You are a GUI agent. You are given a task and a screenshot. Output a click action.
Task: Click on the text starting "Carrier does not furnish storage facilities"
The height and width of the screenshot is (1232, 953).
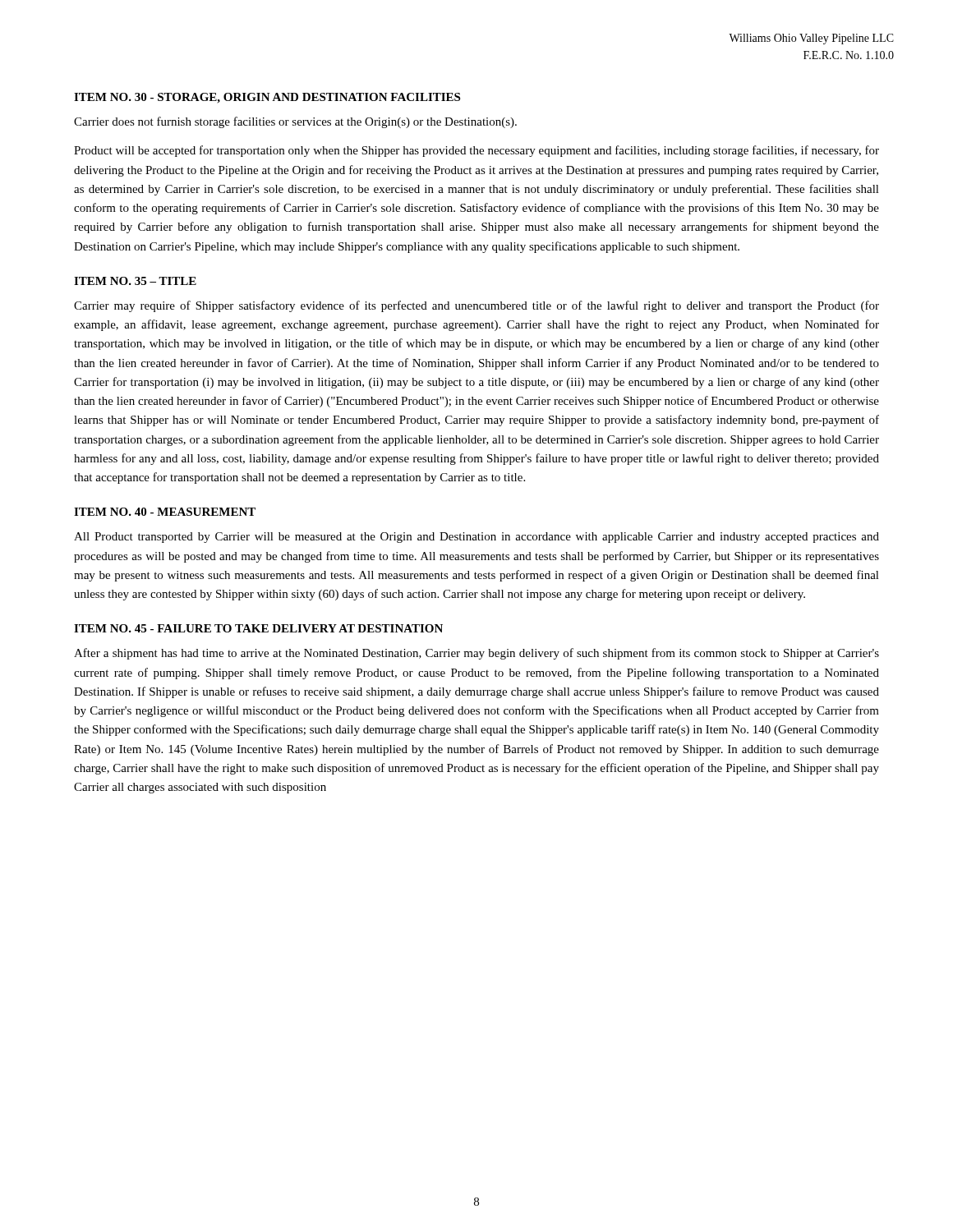pos(296,122)
